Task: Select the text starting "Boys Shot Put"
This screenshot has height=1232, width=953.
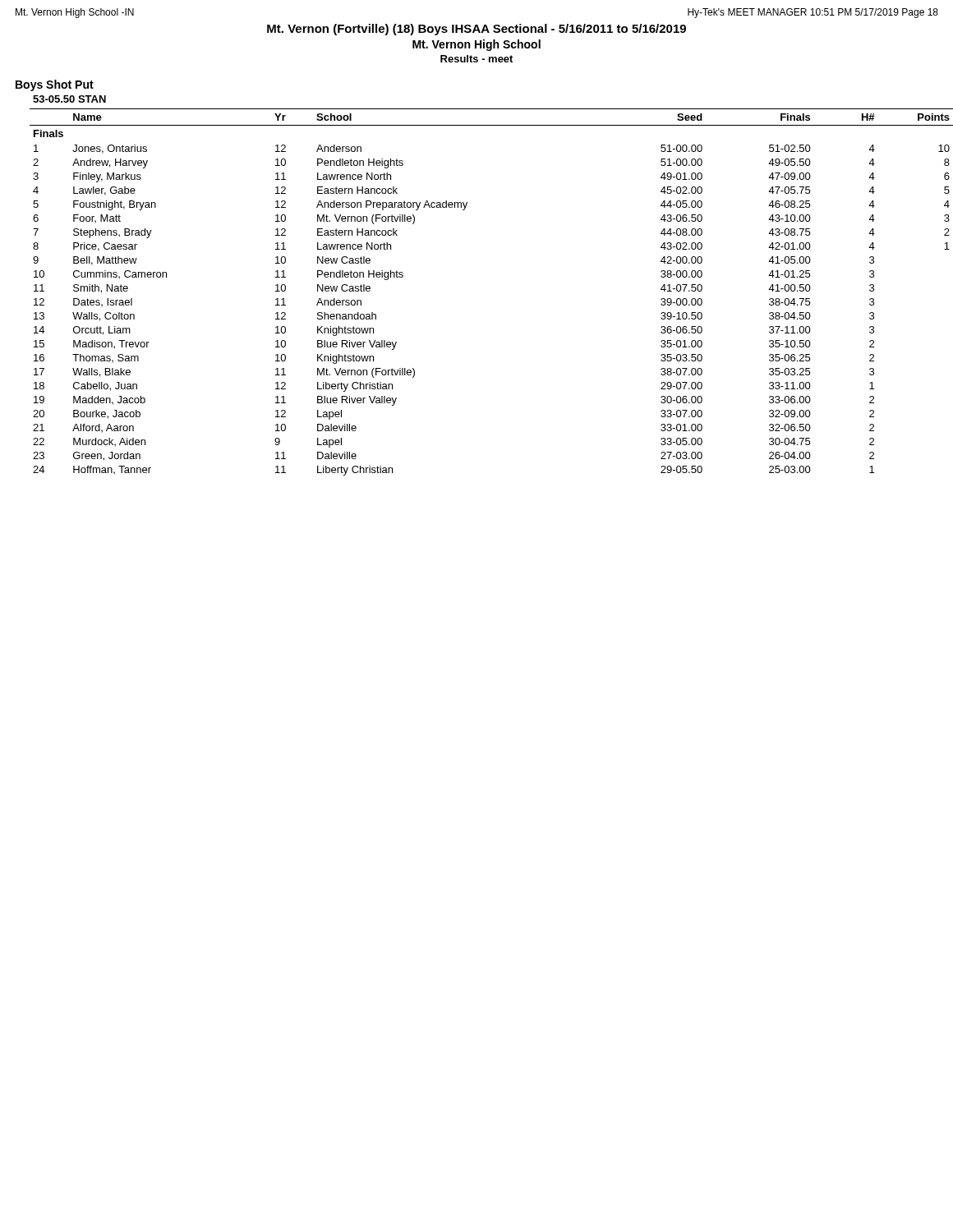Action: click(x=54, y=85)
